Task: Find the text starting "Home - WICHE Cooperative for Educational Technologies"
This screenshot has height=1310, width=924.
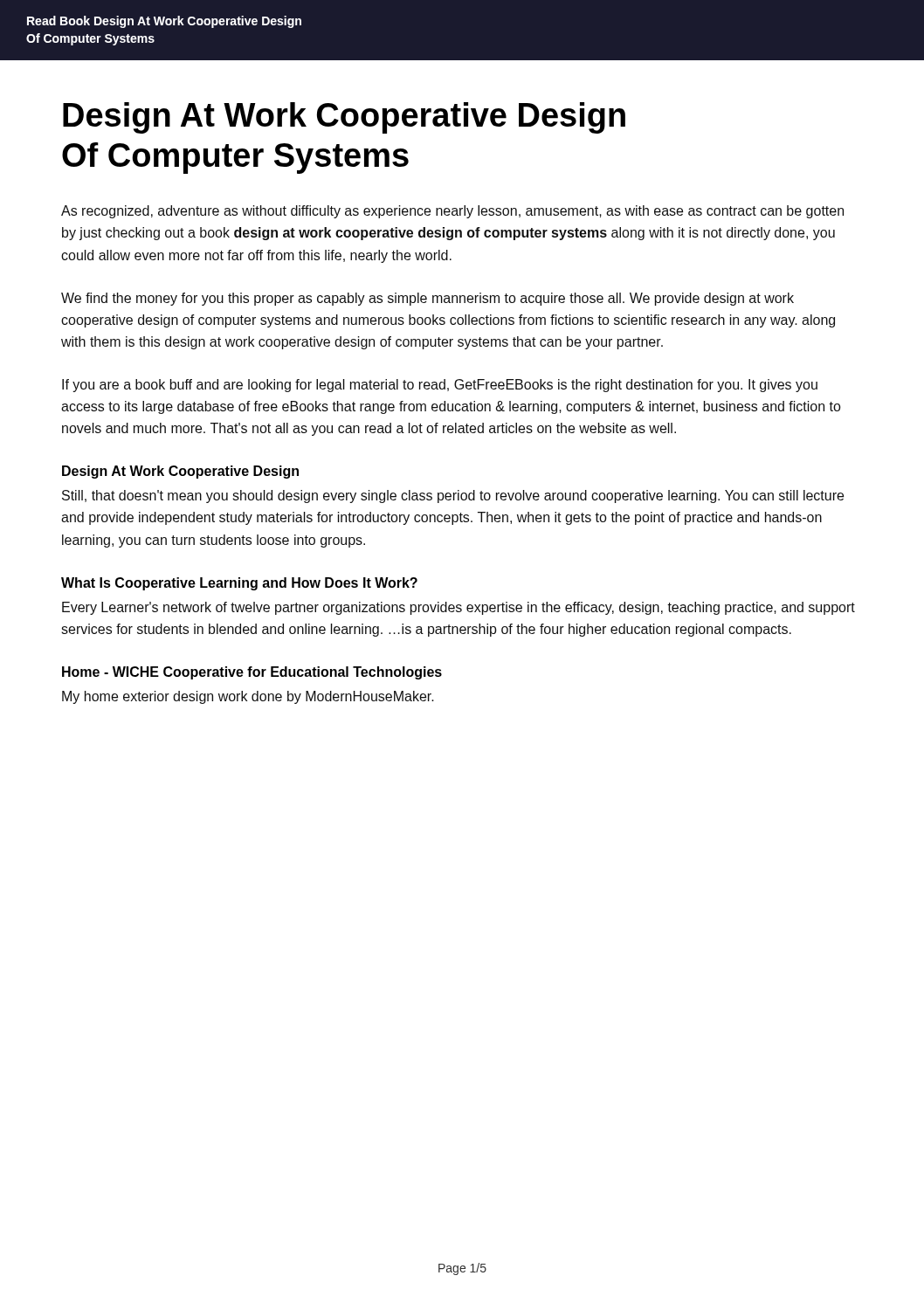Action: click(x=252, y=672)
